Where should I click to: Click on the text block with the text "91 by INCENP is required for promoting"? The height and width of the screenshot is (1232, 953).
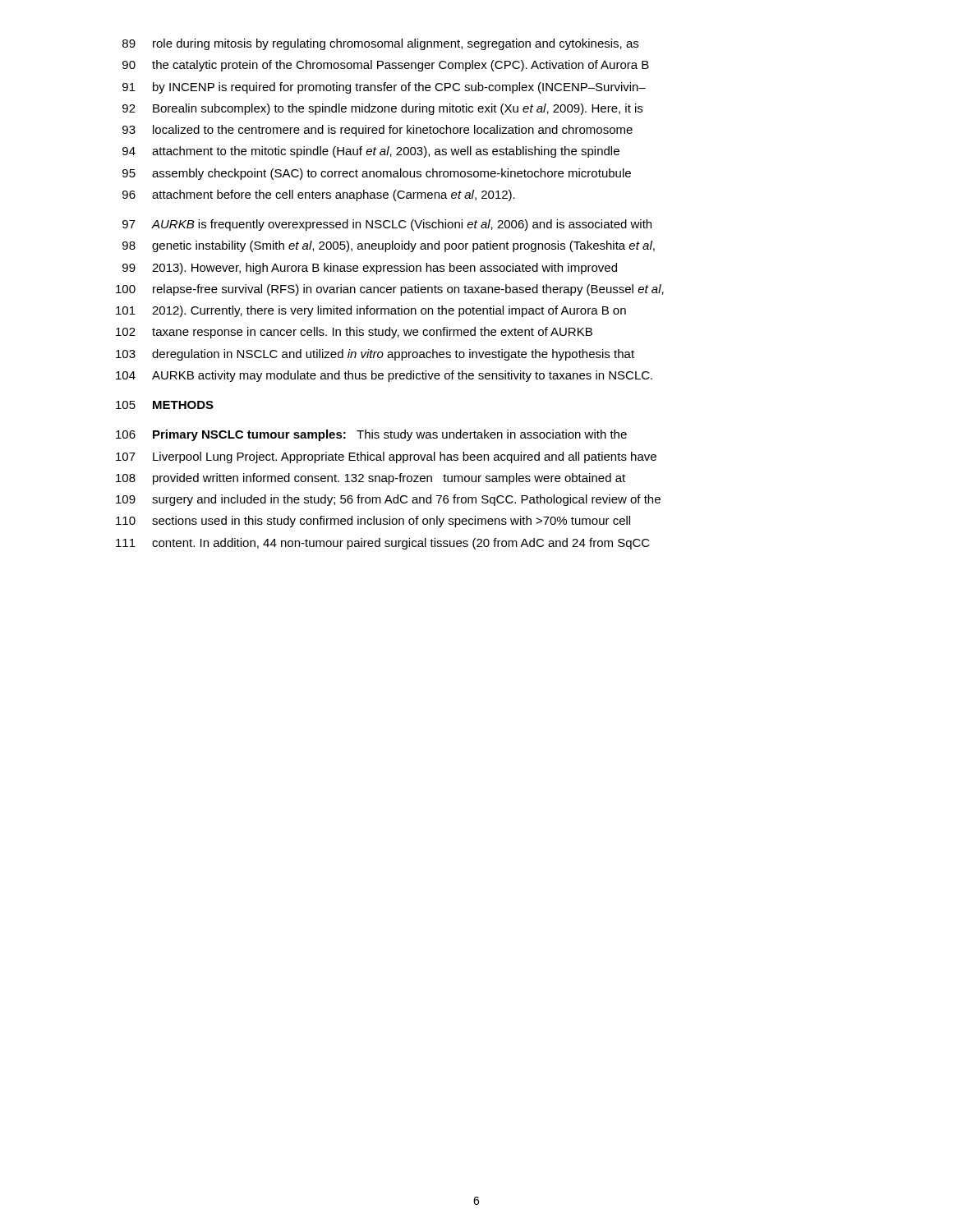(x=489, y=87)
